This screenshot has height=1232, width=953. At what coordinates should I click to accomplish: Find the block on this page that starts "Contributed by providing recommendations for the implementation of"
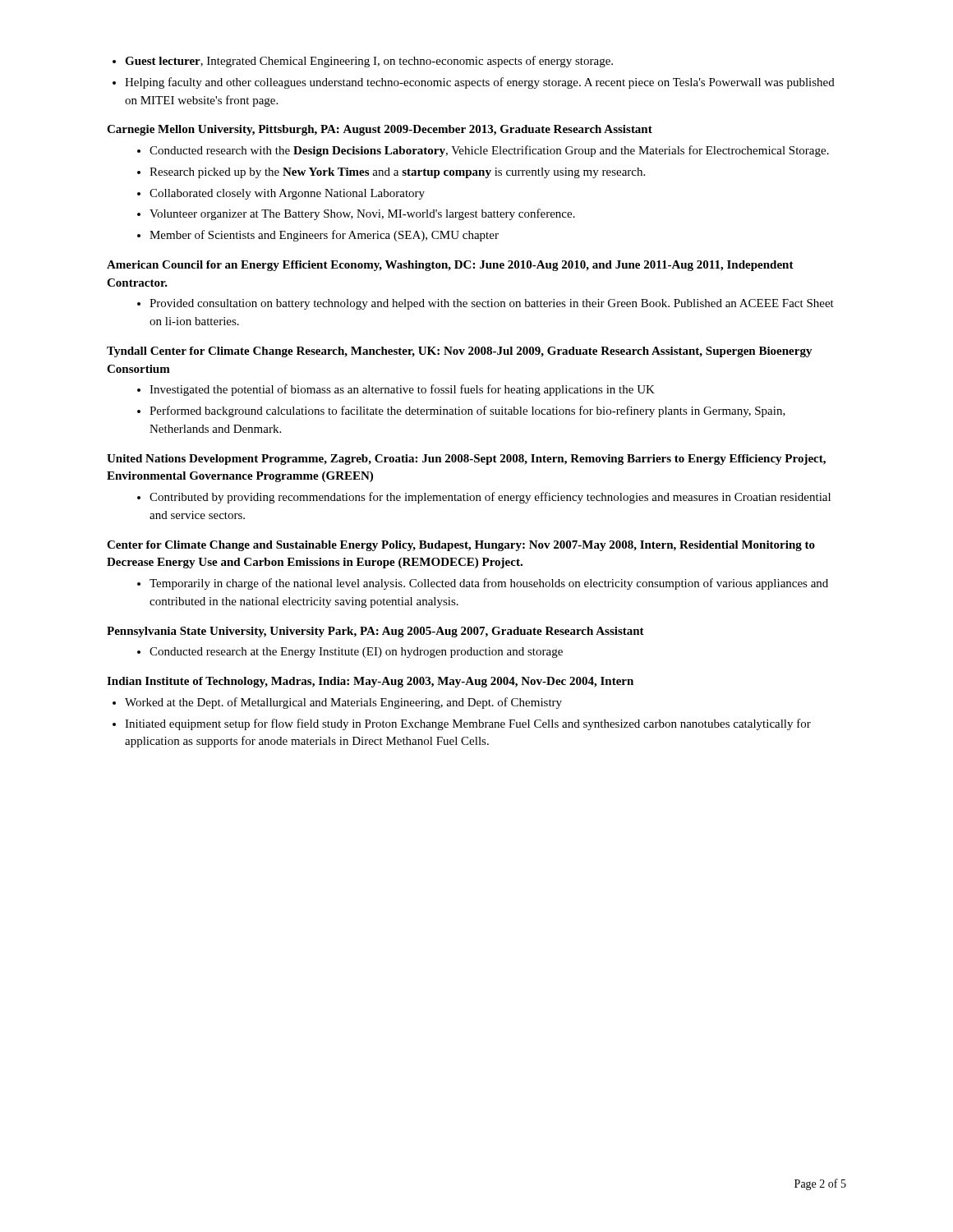[489, 507]
